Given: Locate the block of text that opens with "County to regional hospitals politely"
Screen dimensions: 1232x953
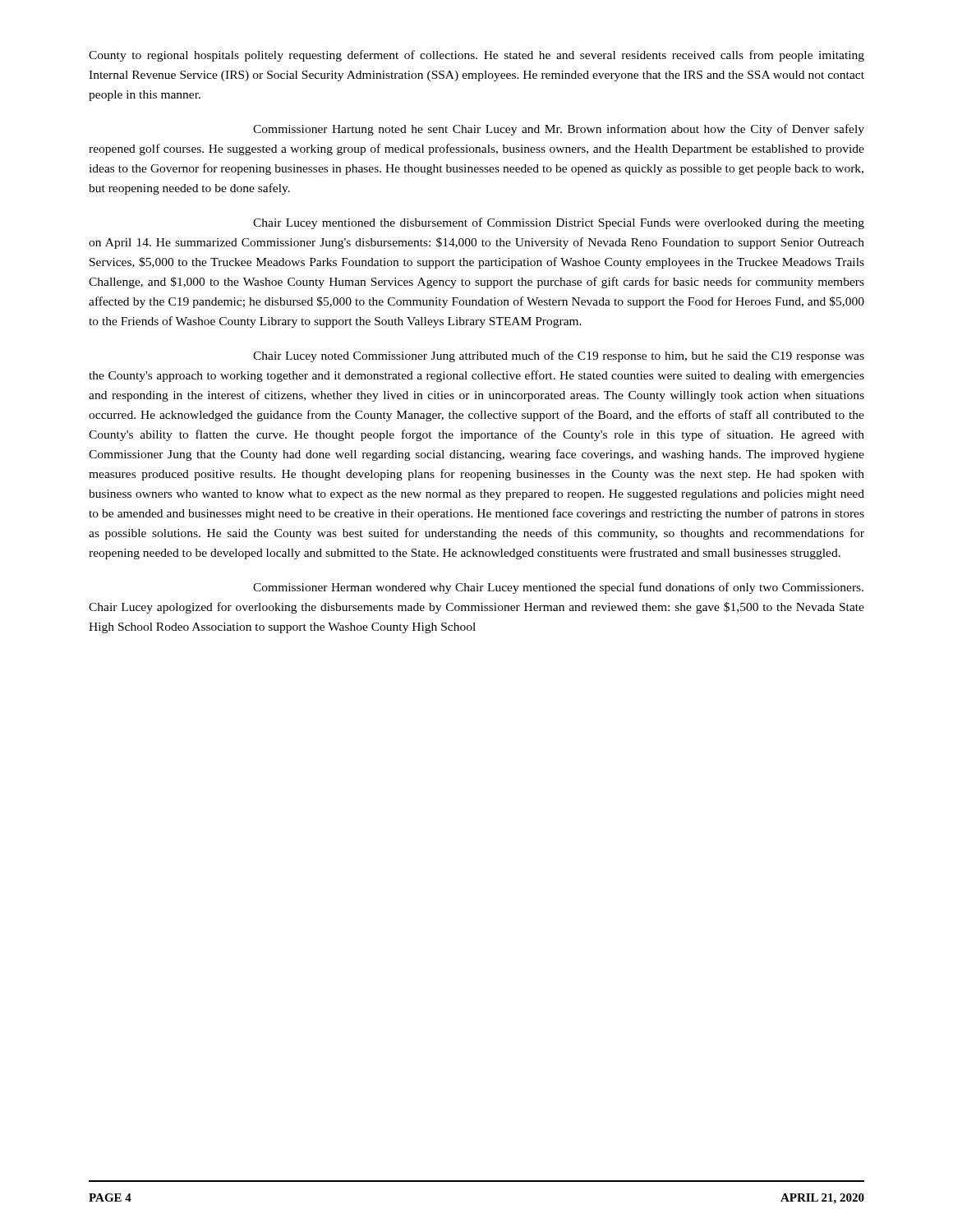Looking at the screenshot, I should (476, 74).
